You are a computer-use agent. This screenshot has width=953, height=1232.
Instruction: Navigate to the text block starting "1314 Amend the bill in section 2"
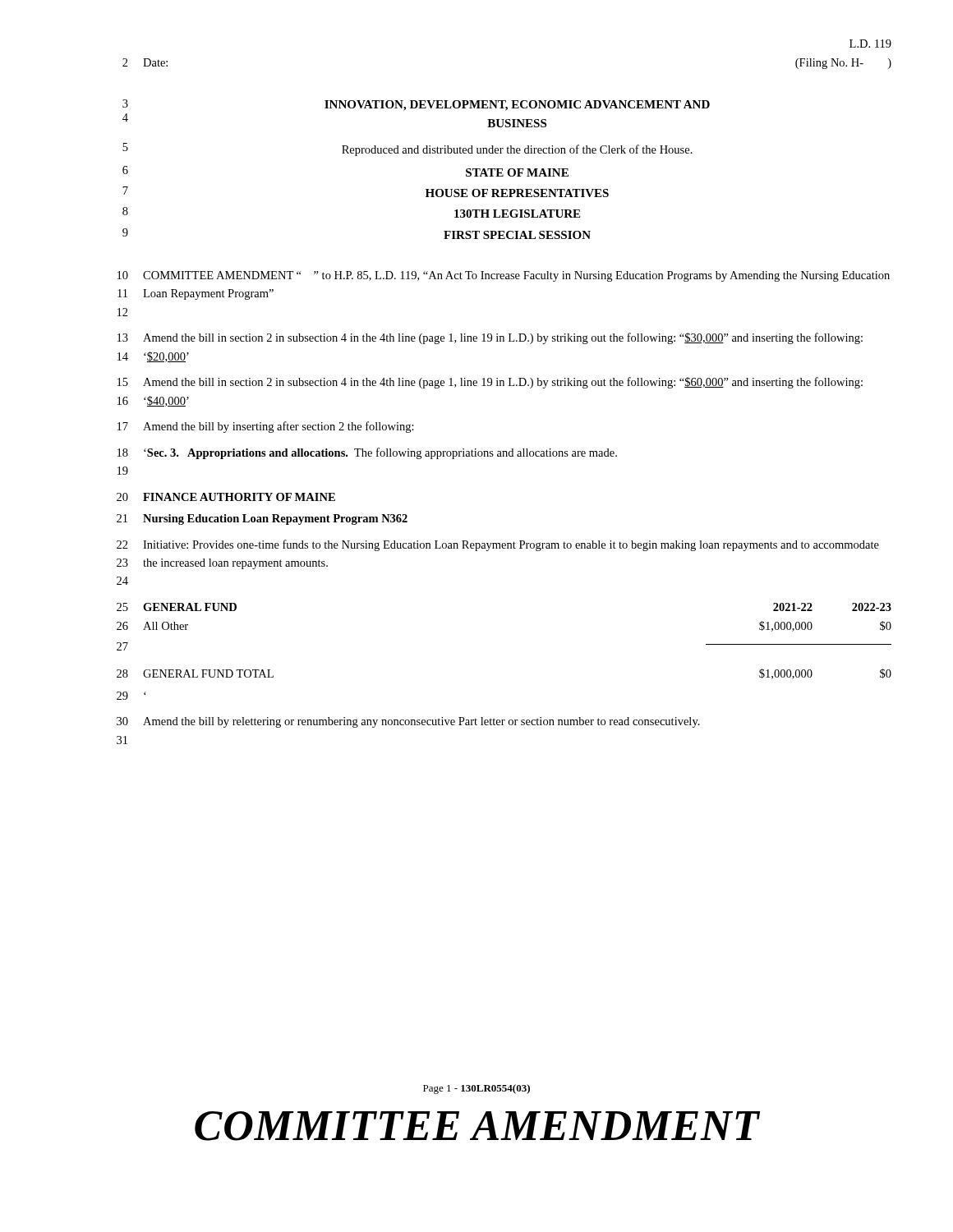tap(494, 347)
